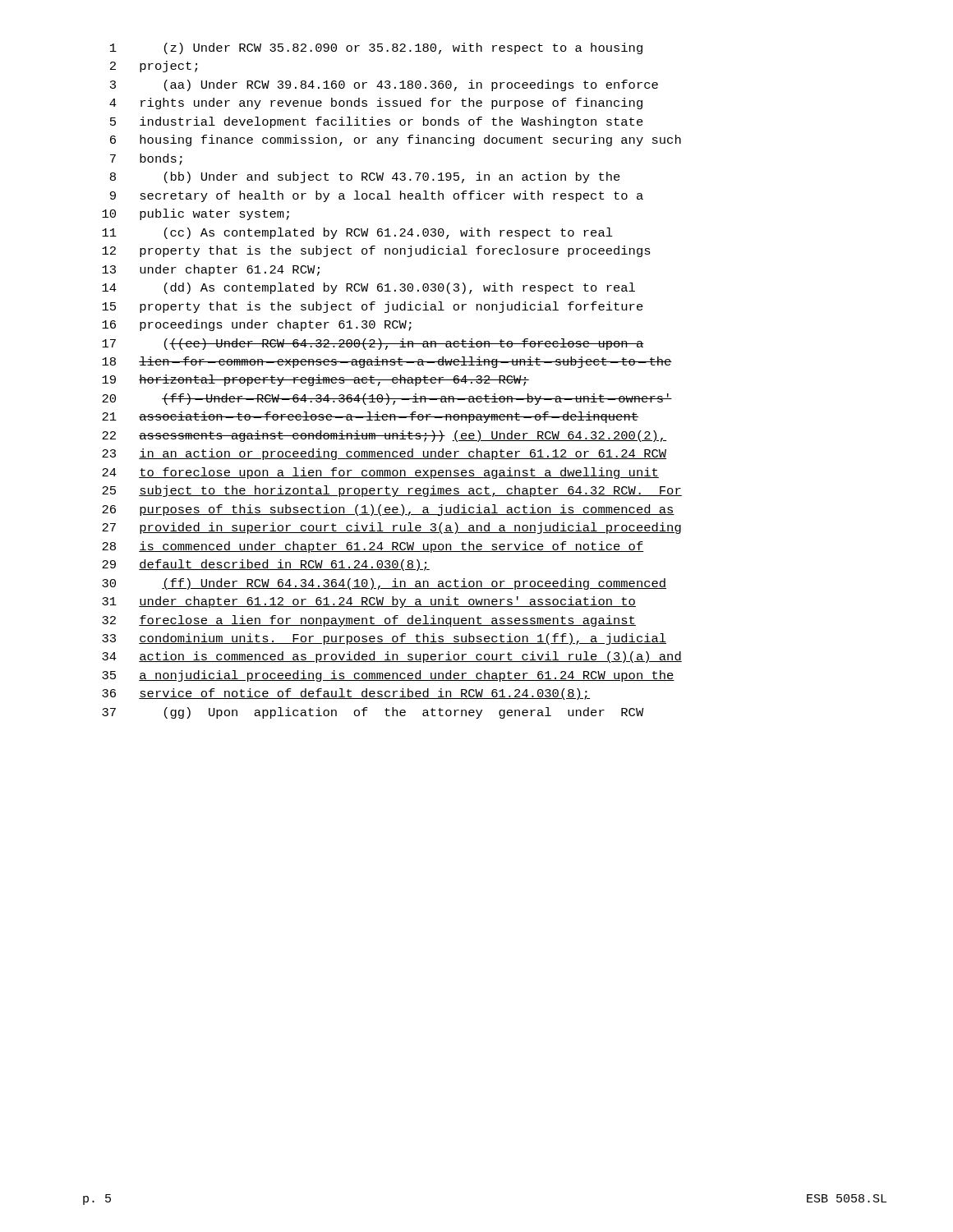Point to the text block starting "1 (z) Under RCW 35.82.090 or"
953x1232 pixels.
tap(485, 58)
